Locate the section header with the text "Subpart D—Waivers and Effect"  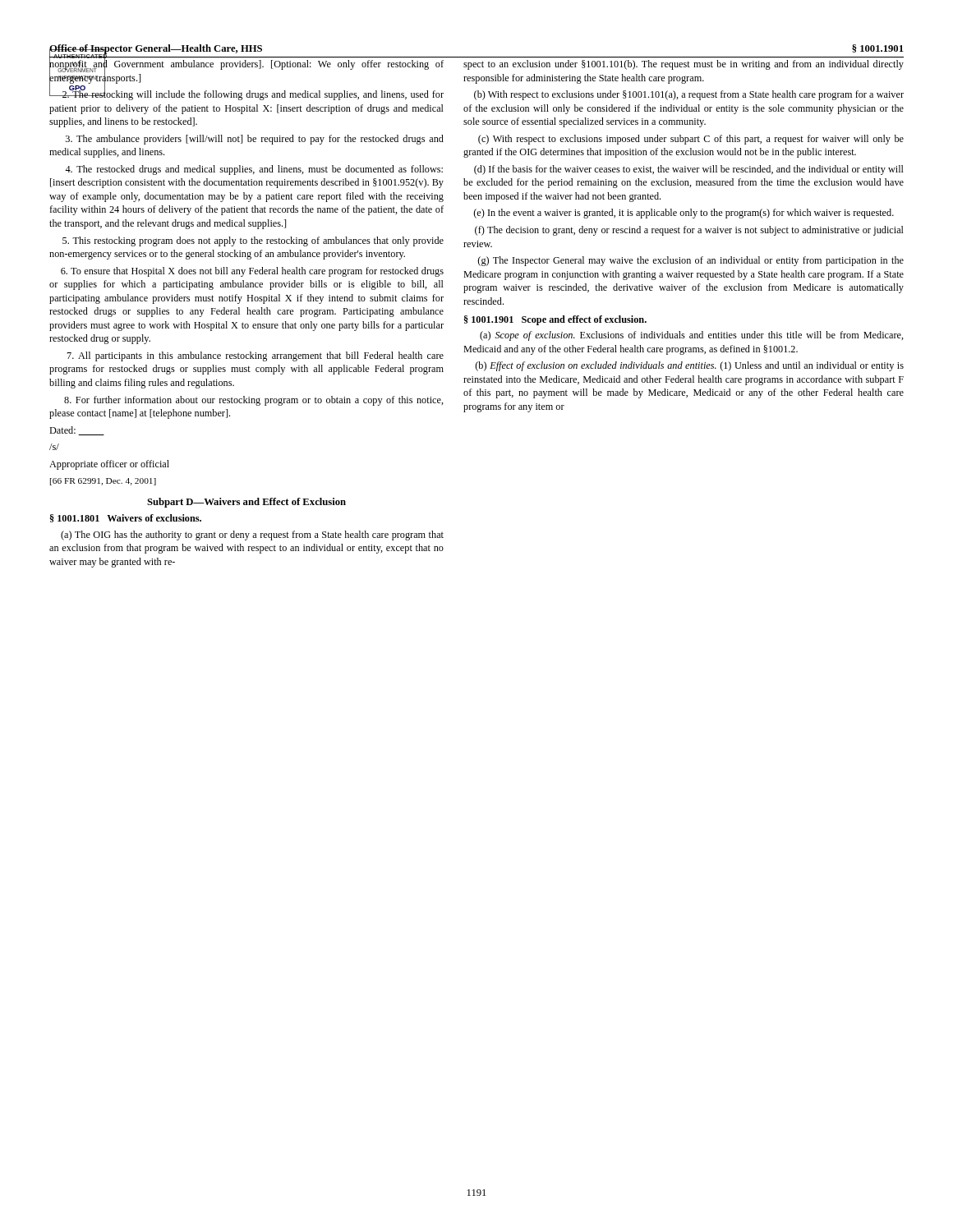point(246,501)
